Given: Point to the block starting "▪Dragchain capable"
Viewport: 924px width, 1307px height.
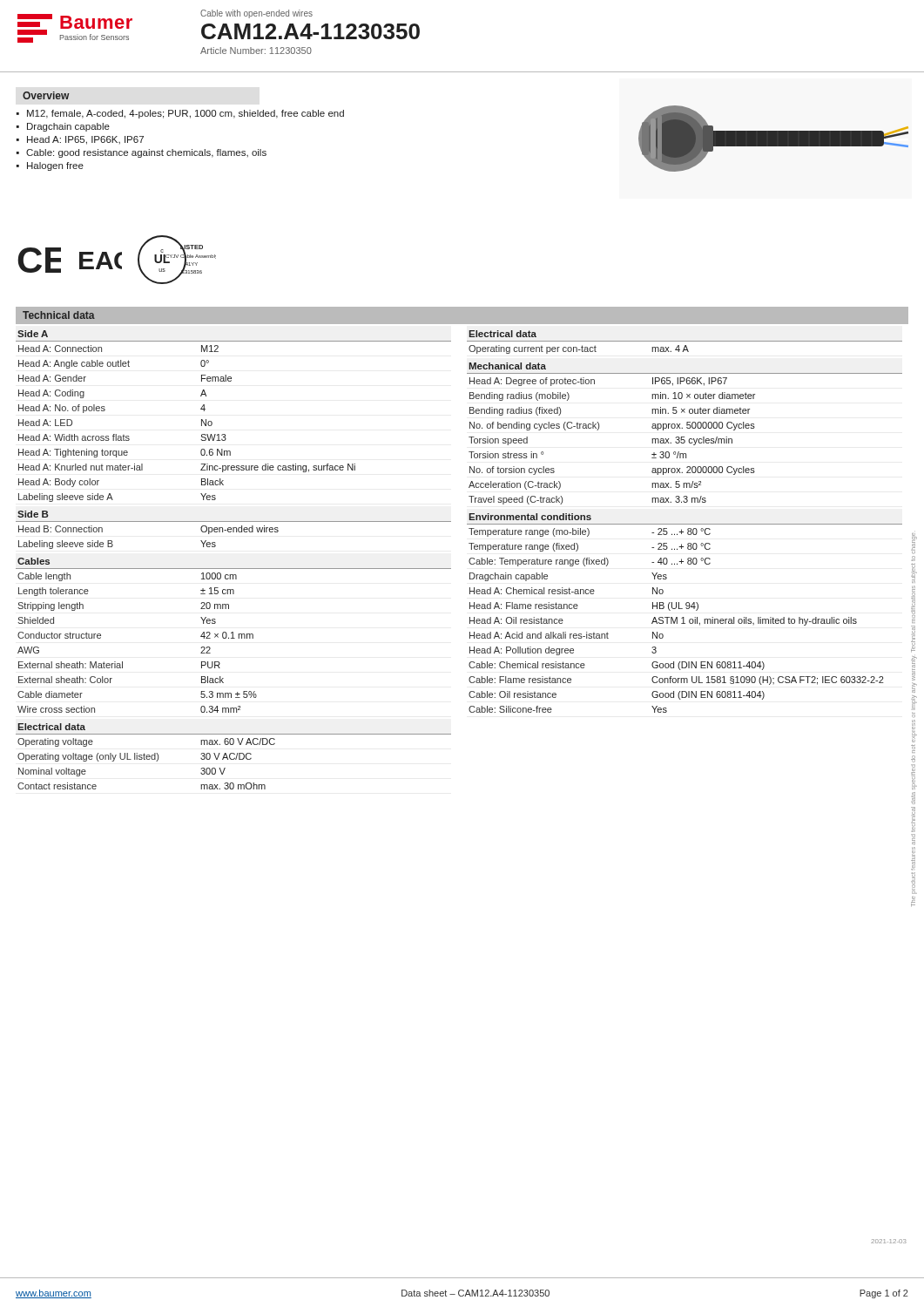Looking at the screenshot, I should 63,126.
